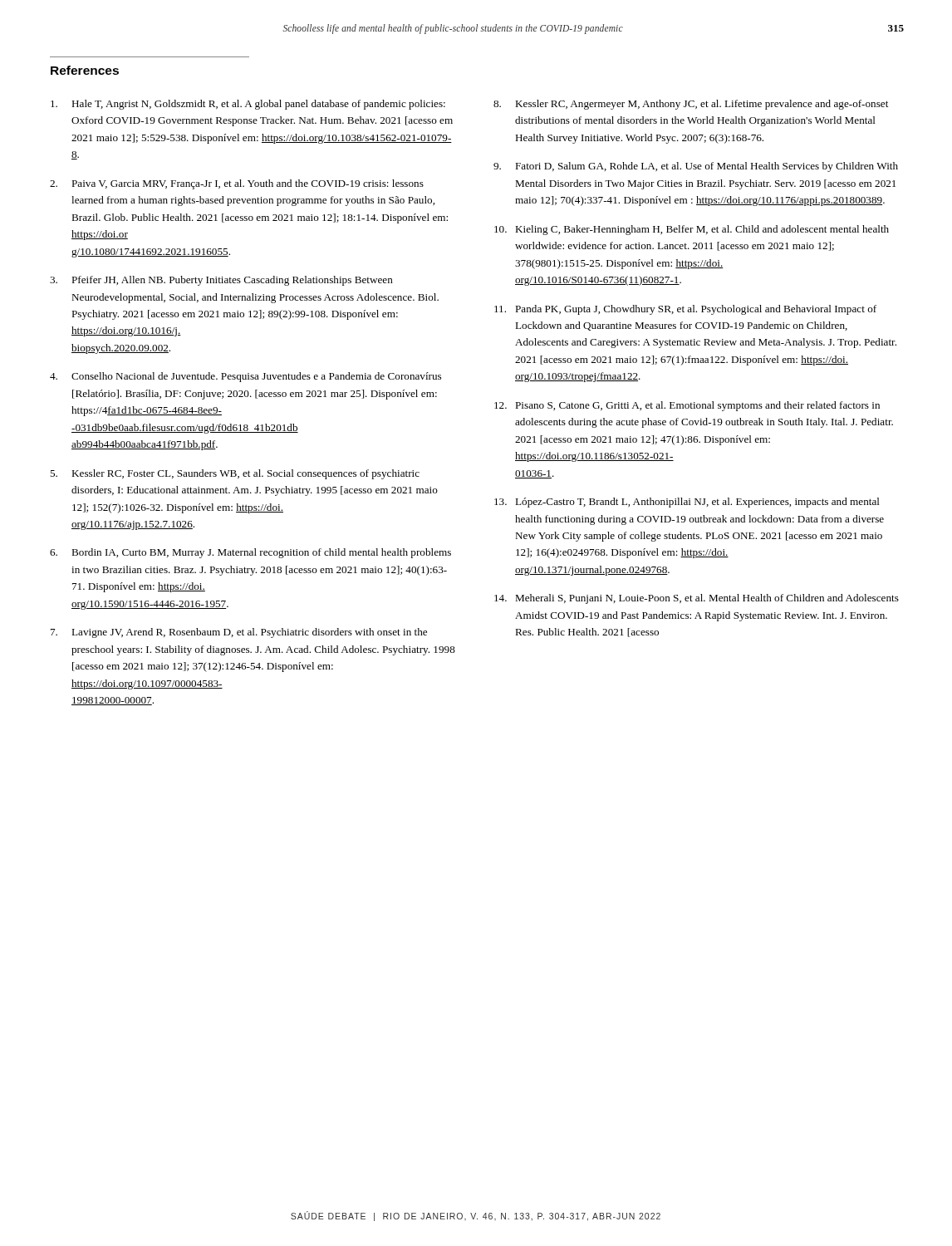Click on the block starting "12. Pisano S, Catone G, Gritti"

tap(697, 439)
